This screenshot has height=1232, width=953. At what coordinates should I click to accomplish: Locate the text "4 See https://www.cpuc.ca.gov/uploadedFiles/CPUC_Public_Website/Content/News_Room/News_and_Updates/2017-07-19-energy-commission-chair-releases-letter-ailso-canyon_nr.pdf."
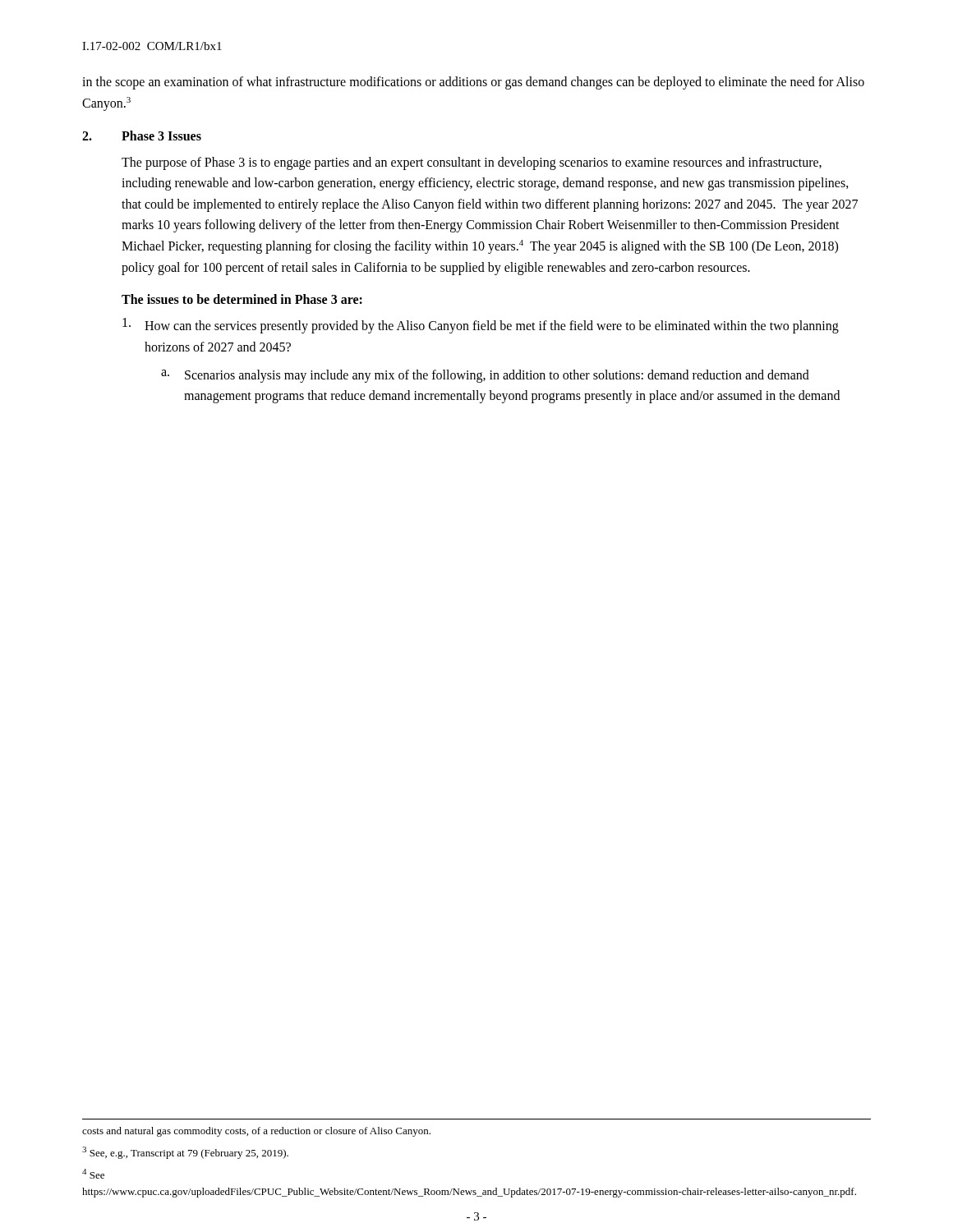469,1182
